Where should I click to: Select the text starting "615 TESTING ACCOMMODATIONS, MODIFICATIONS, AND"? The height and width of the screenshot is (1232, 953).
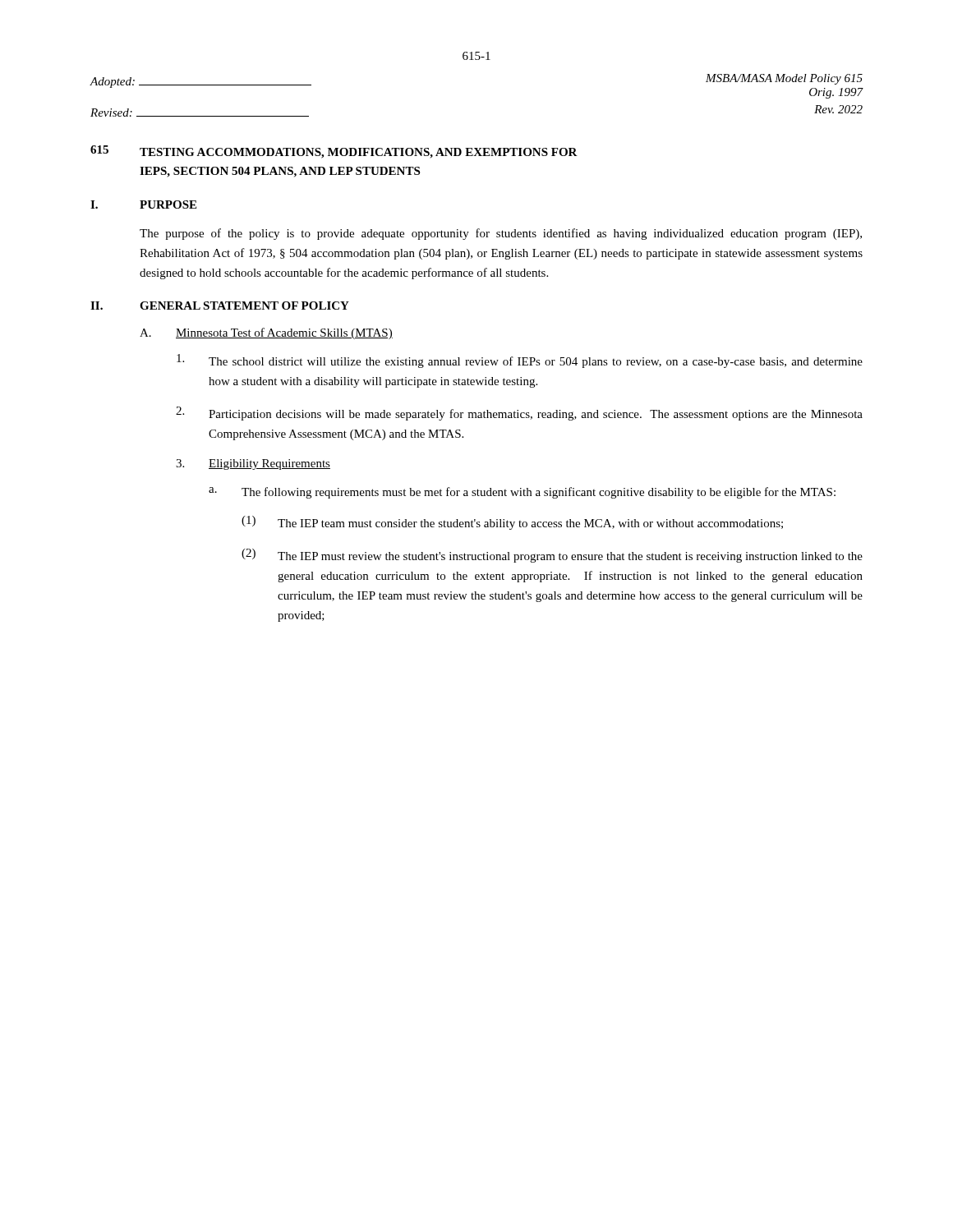[x=334, y=161]
